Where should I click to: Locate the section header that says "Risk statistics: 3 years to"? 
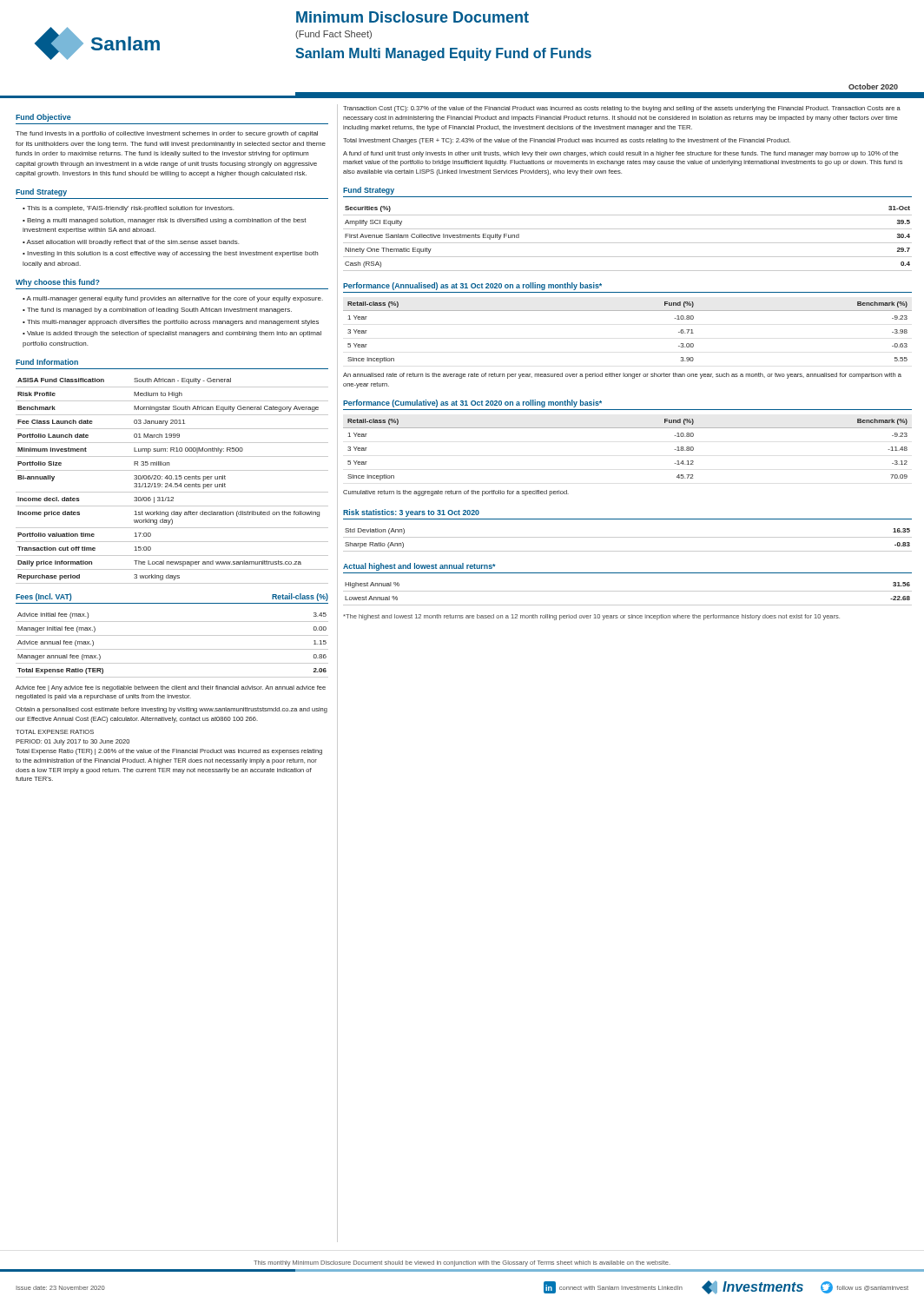pyautogui.click(x=411, y=512)
